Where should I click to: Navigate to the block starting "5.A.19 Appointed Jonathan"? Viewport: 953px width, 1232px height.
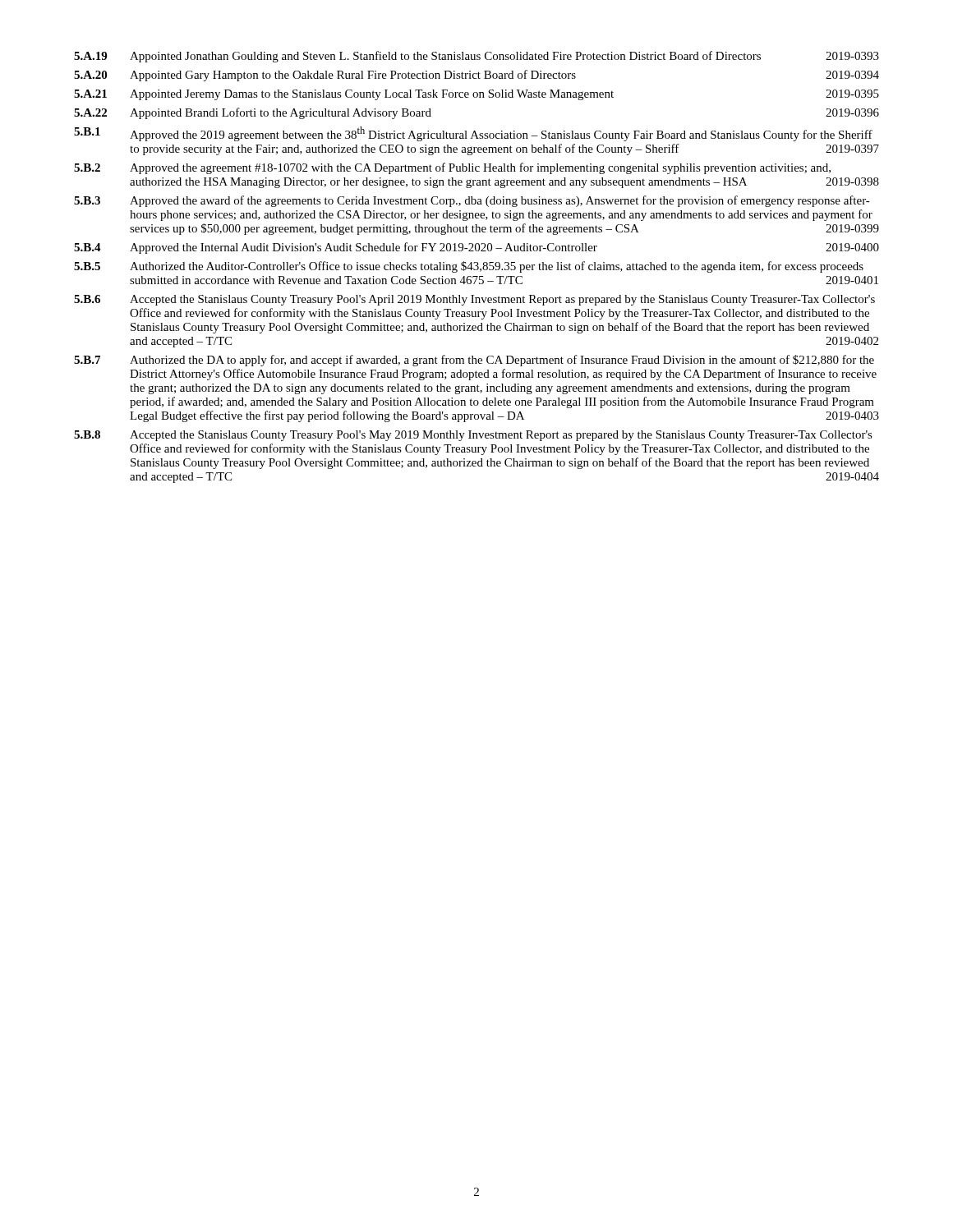coord(476,56)
